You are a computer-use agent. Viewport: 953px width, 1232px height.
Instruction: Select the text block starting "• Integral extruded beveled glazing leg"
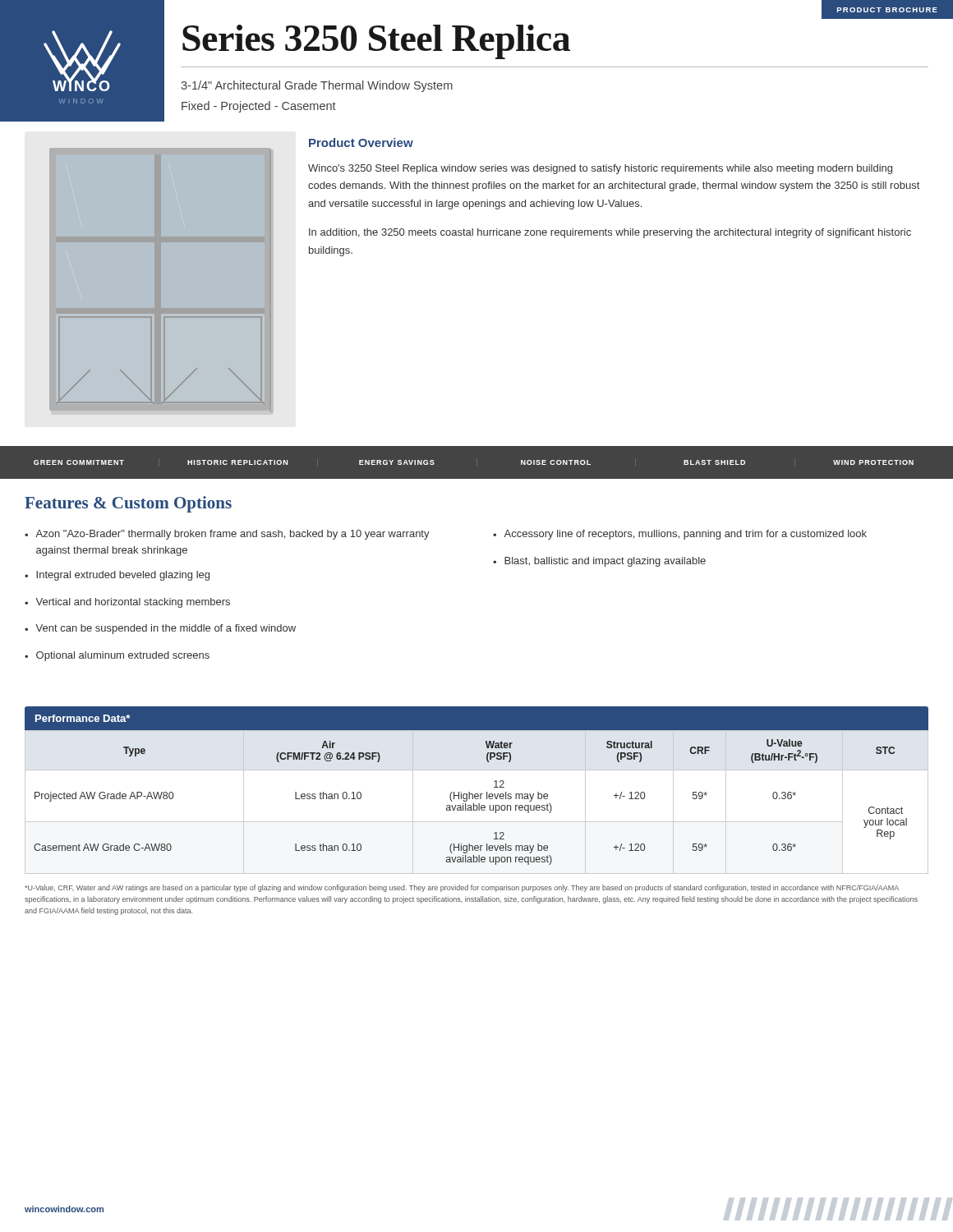tap(118, 576)
